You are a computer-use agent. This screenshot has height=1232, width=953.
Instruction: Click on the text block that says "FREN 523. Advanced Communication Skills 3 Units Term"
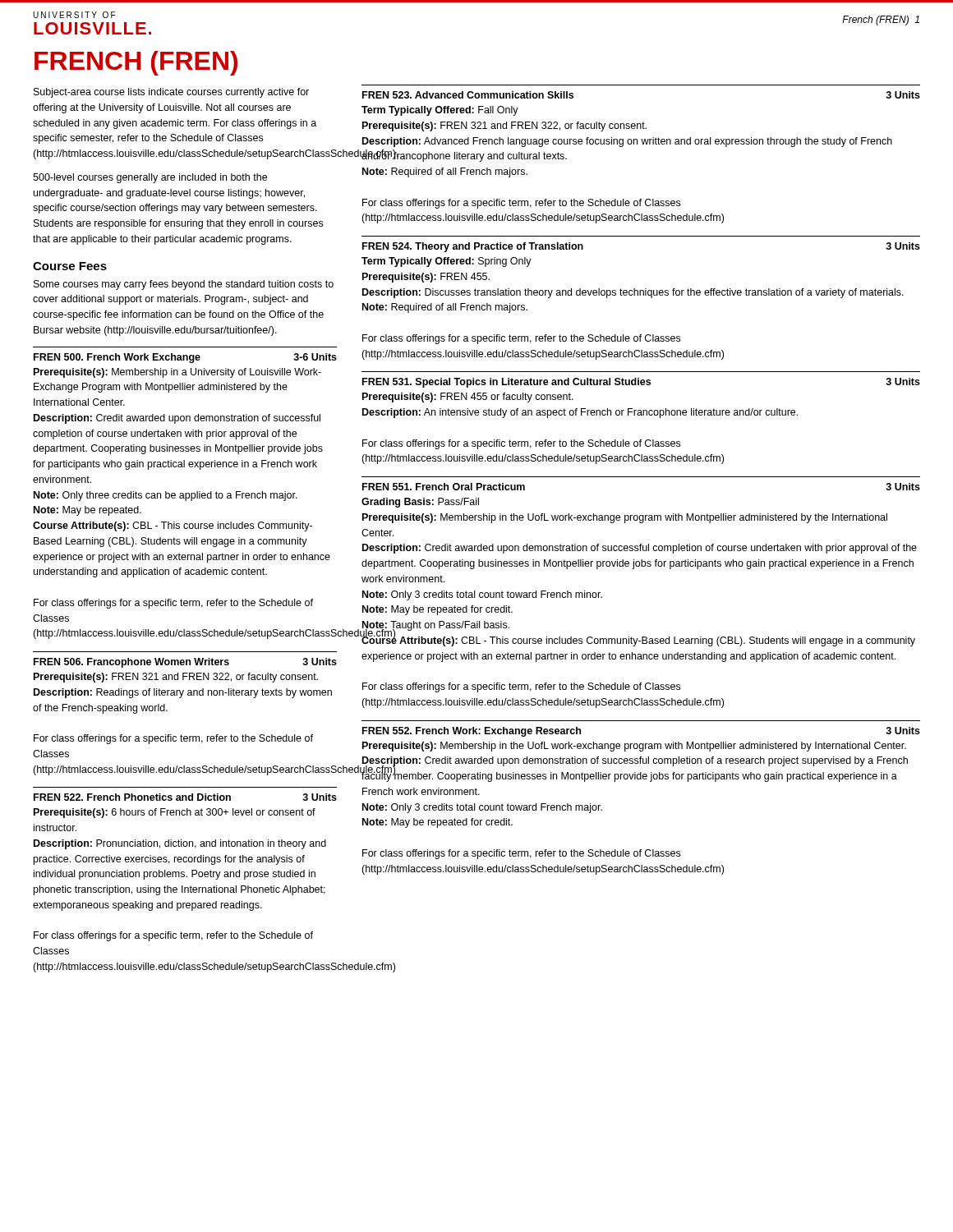click(x=474, y=95)
